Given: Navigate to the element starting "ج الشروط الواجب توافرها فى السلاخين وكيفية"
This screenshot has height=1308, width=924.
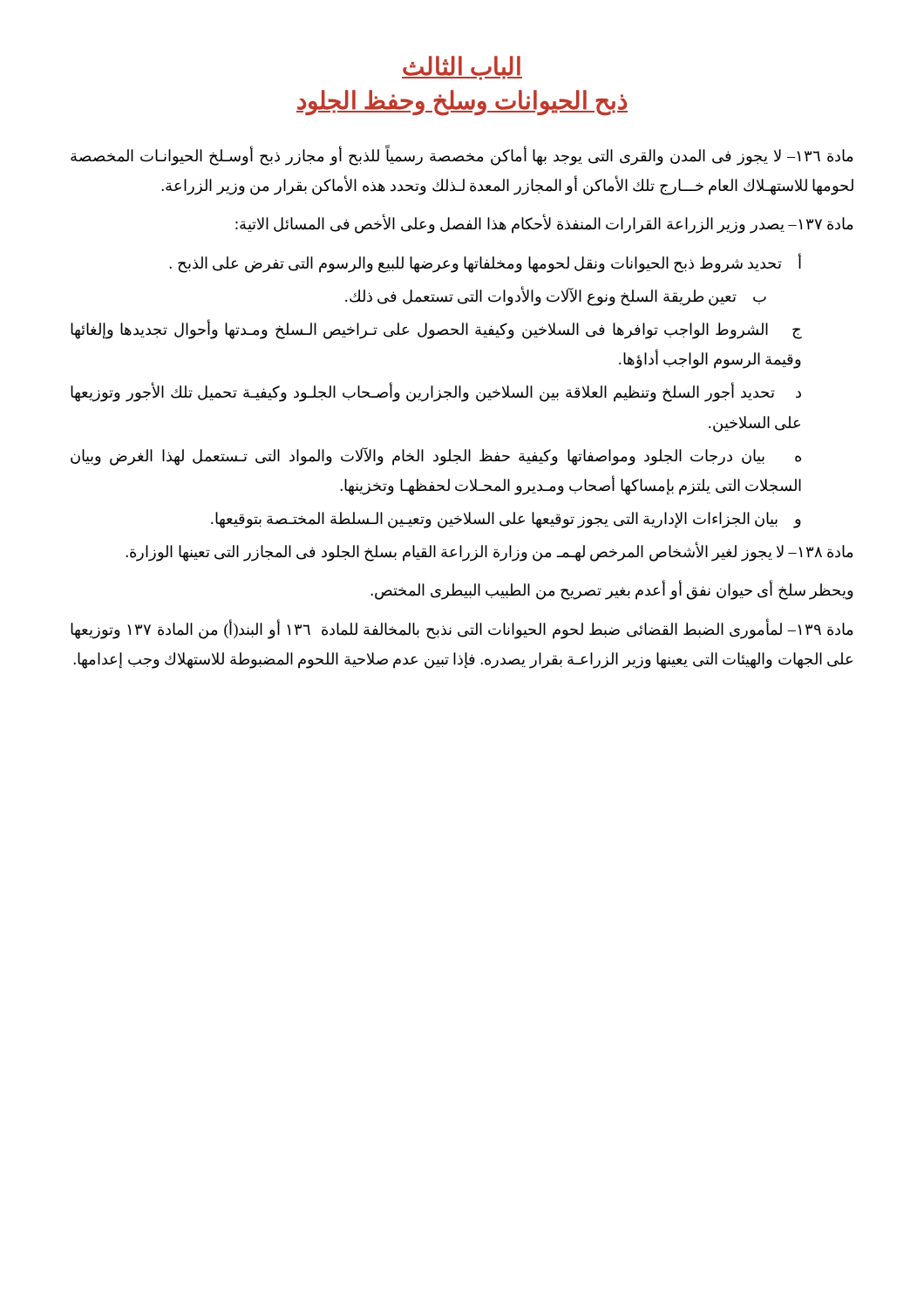Looking at the screenshot, I should pos(436,344).
